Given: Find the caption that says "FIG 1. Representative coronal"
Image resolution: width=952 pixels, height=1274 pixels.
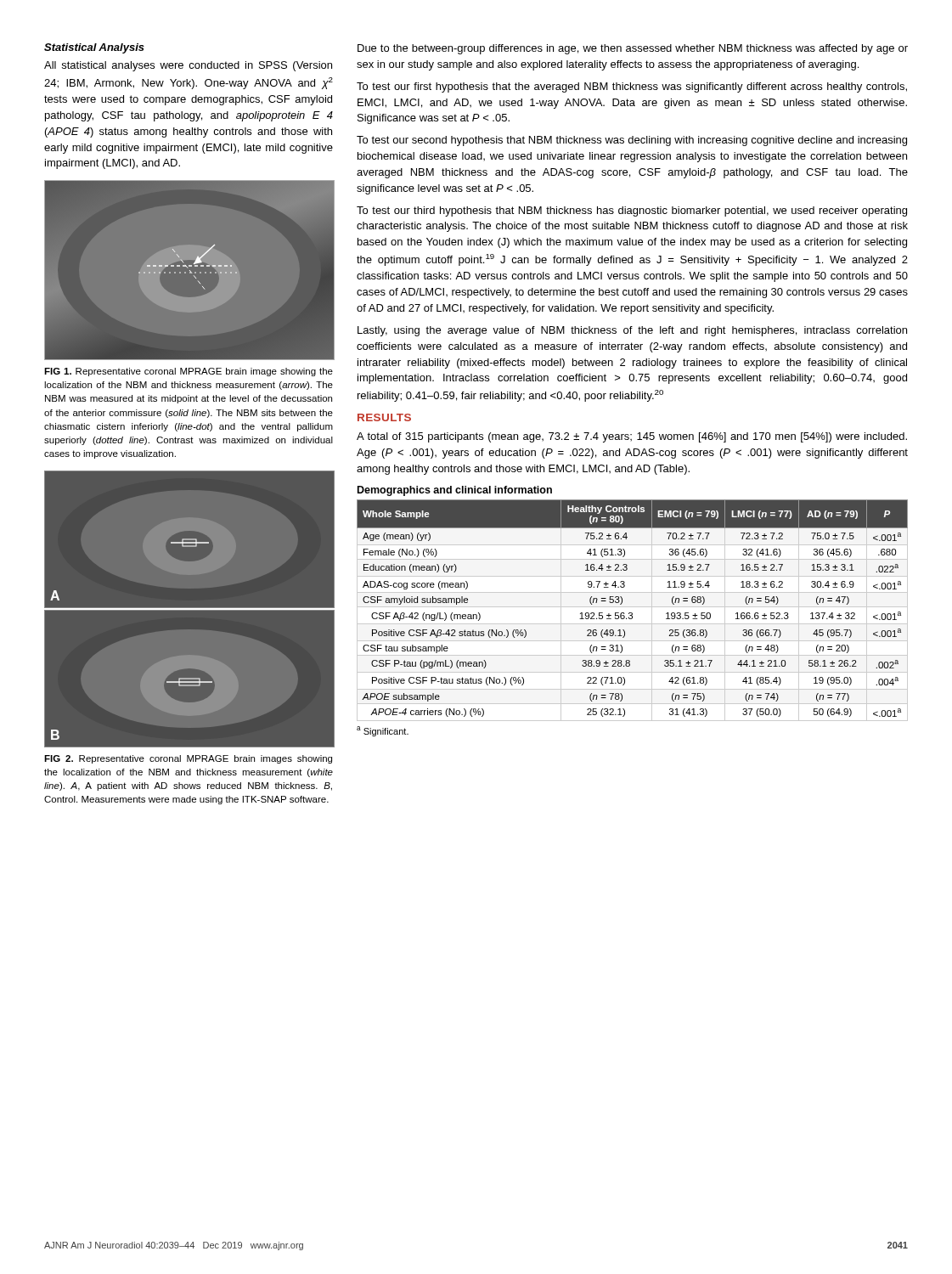Looking at the screenshot, I should pyautogui.click(x=189, y=412).
